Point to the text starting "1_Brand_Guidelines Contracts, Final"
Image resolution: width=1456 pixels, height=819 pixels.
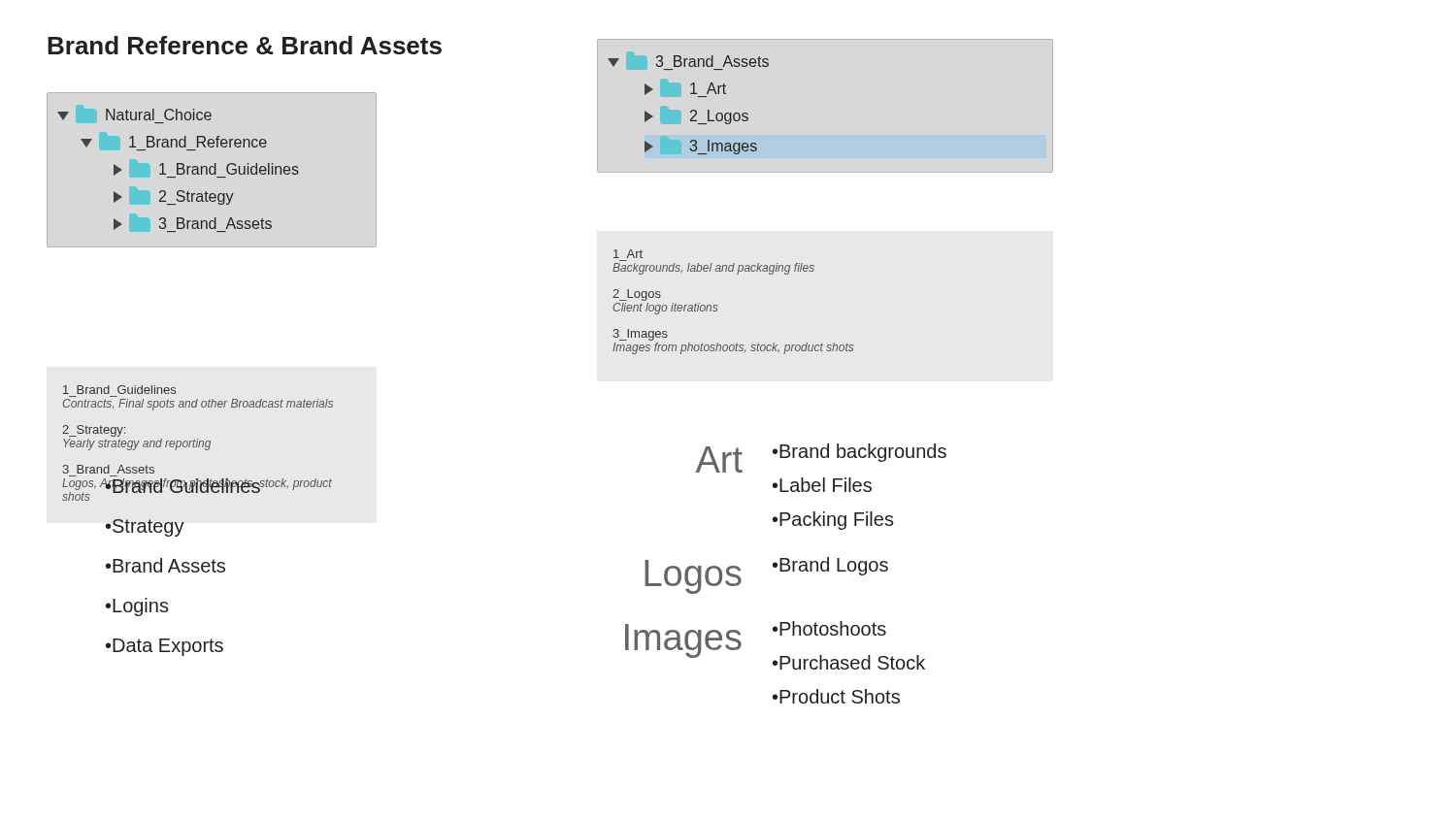[212, 443]
